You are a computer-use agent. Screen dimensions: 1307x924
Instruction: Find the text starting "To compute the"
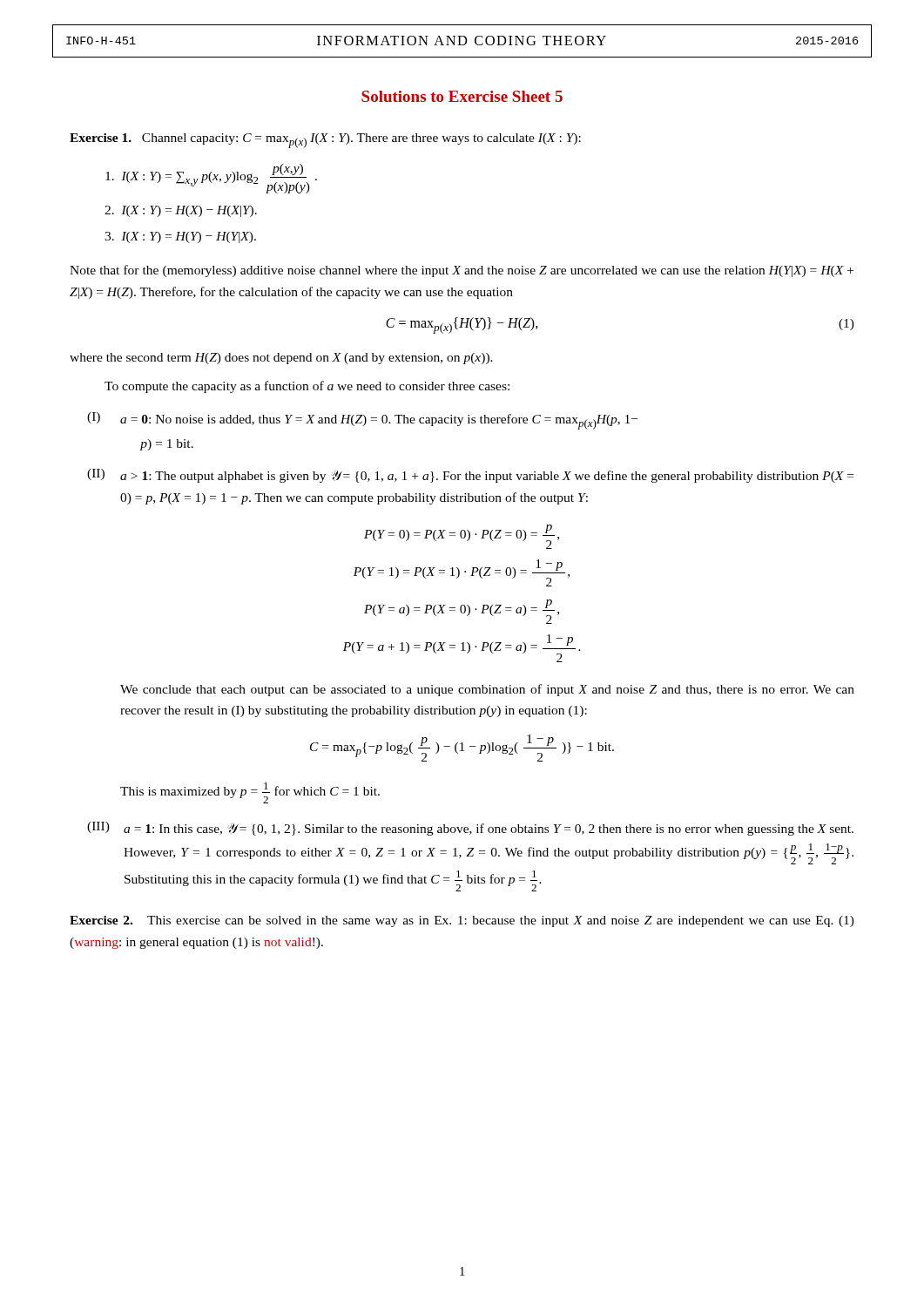pyautogui.click(x=308, y=385)
